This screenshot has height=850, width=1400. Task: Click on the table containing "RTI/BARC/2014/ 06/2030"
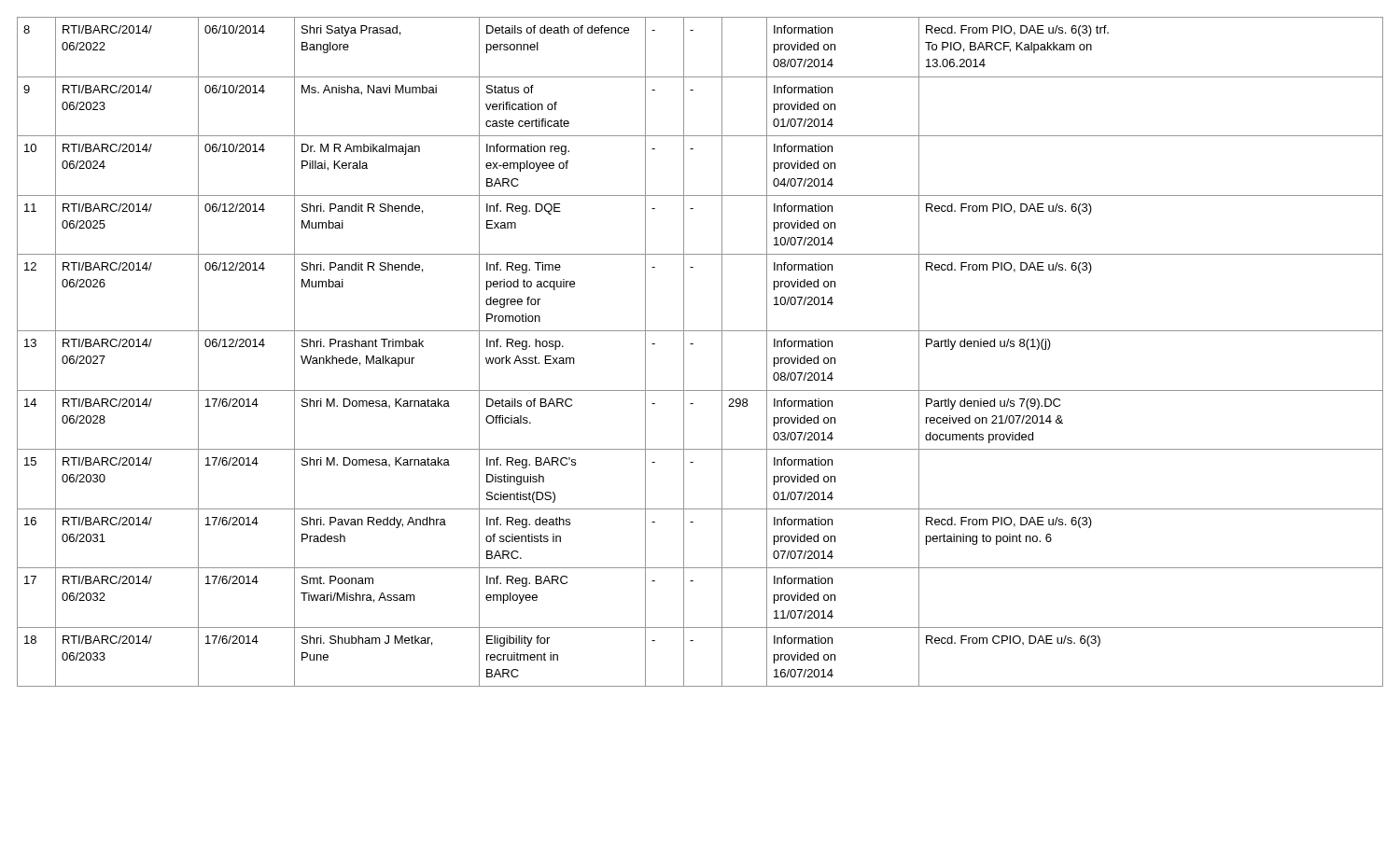(700, 352)
